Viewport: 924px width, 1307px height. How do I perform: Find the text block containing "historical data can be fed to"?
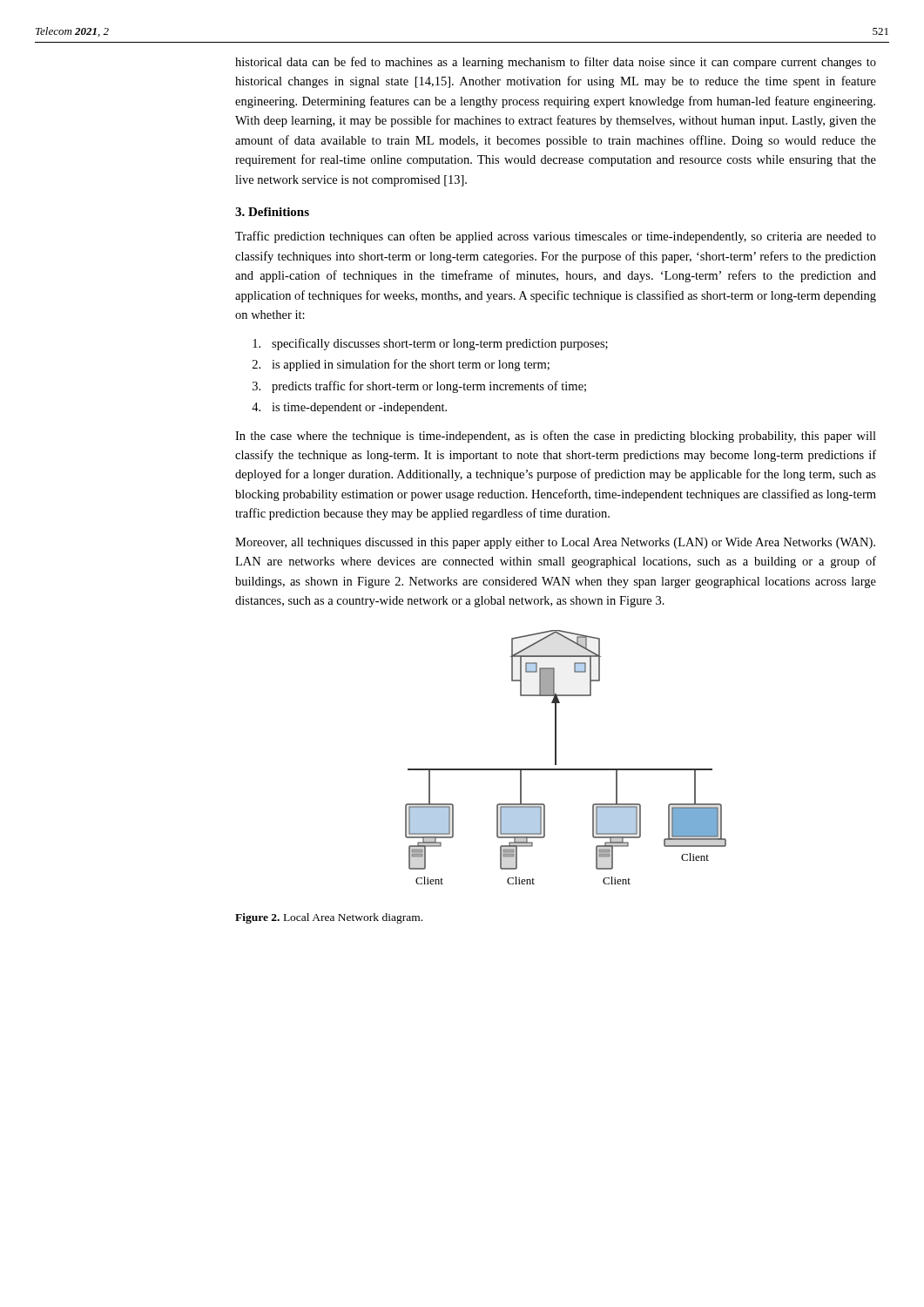(556, 121)
